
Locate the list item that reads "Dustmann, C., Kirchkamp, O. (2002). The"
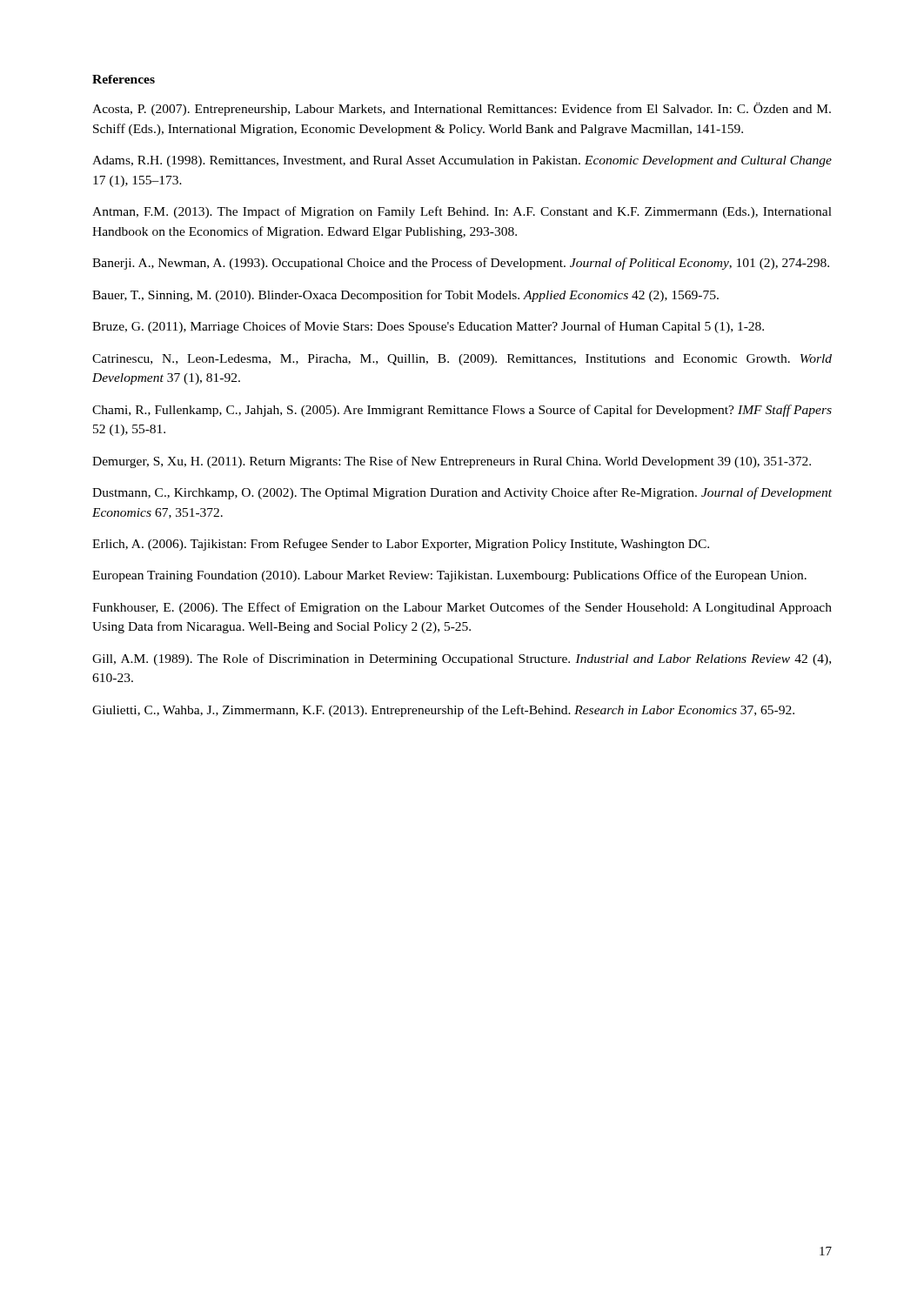pos(462,502)
